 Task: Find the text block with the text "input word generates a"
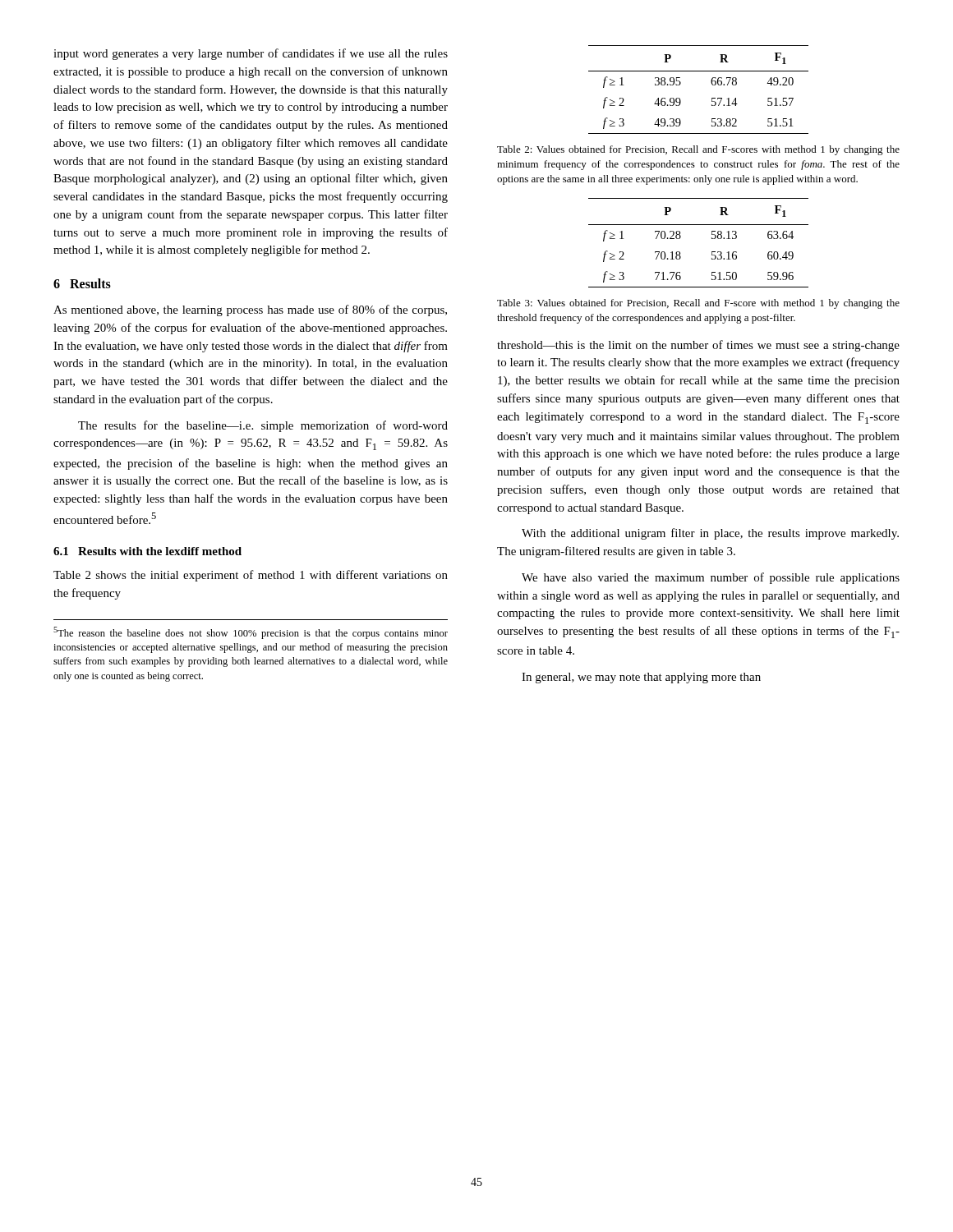pyautogui.click(x=251, y=152)
